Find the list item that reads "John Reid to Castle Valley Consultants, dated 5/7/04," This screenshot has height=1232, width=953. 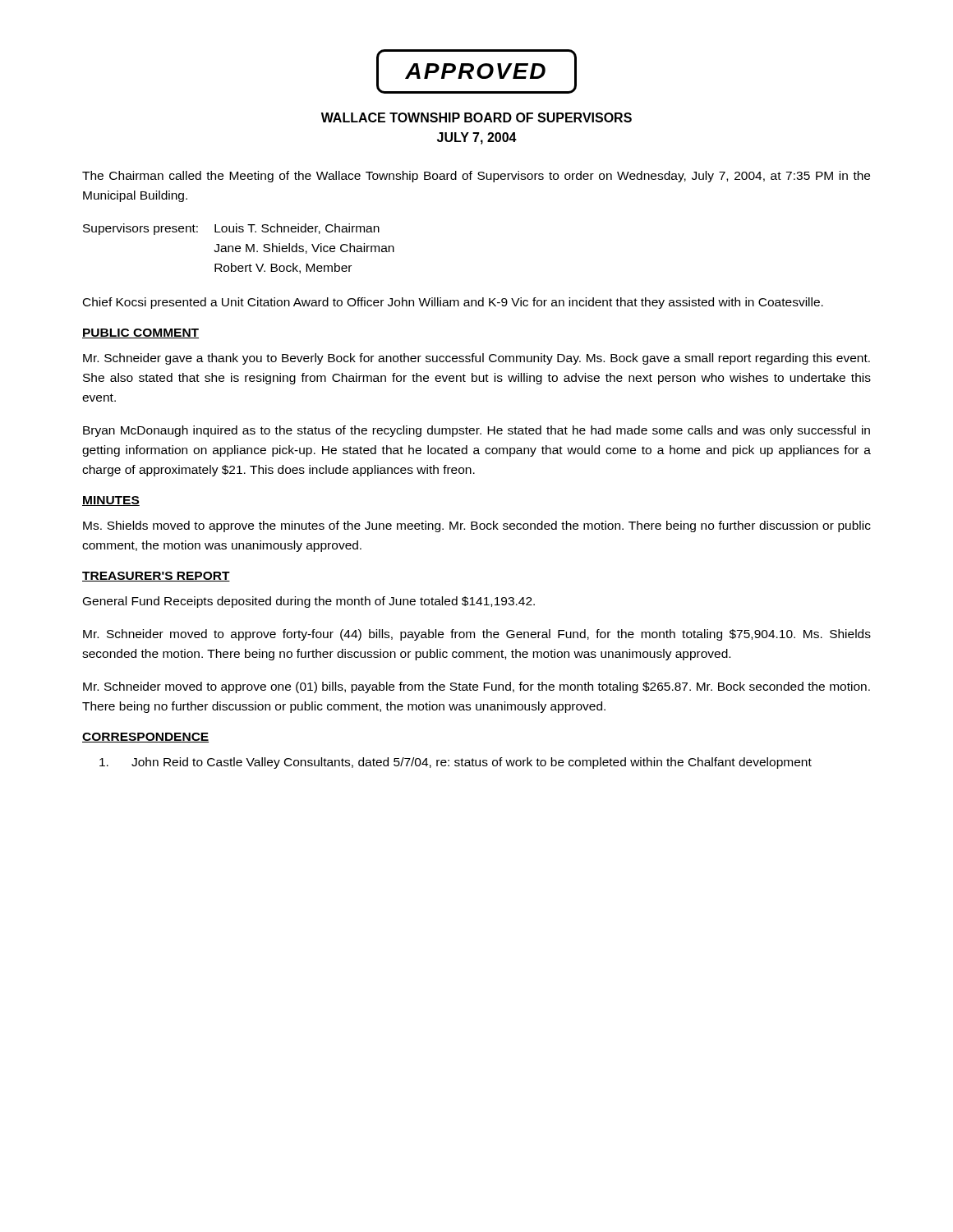pyautogui.click(x=485, y=762)
